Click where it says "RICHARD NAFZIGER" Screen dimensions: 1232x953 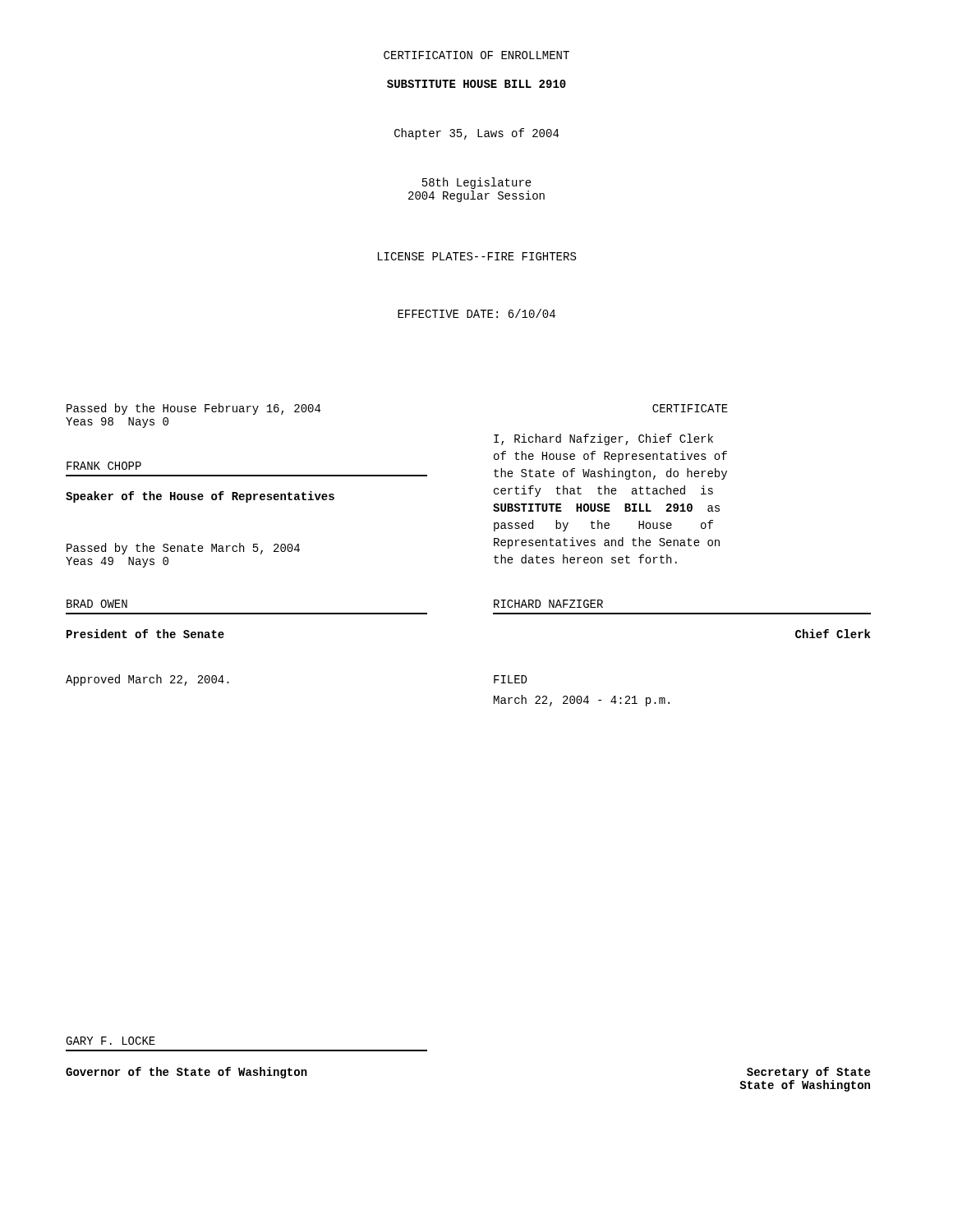click(682, 606)
